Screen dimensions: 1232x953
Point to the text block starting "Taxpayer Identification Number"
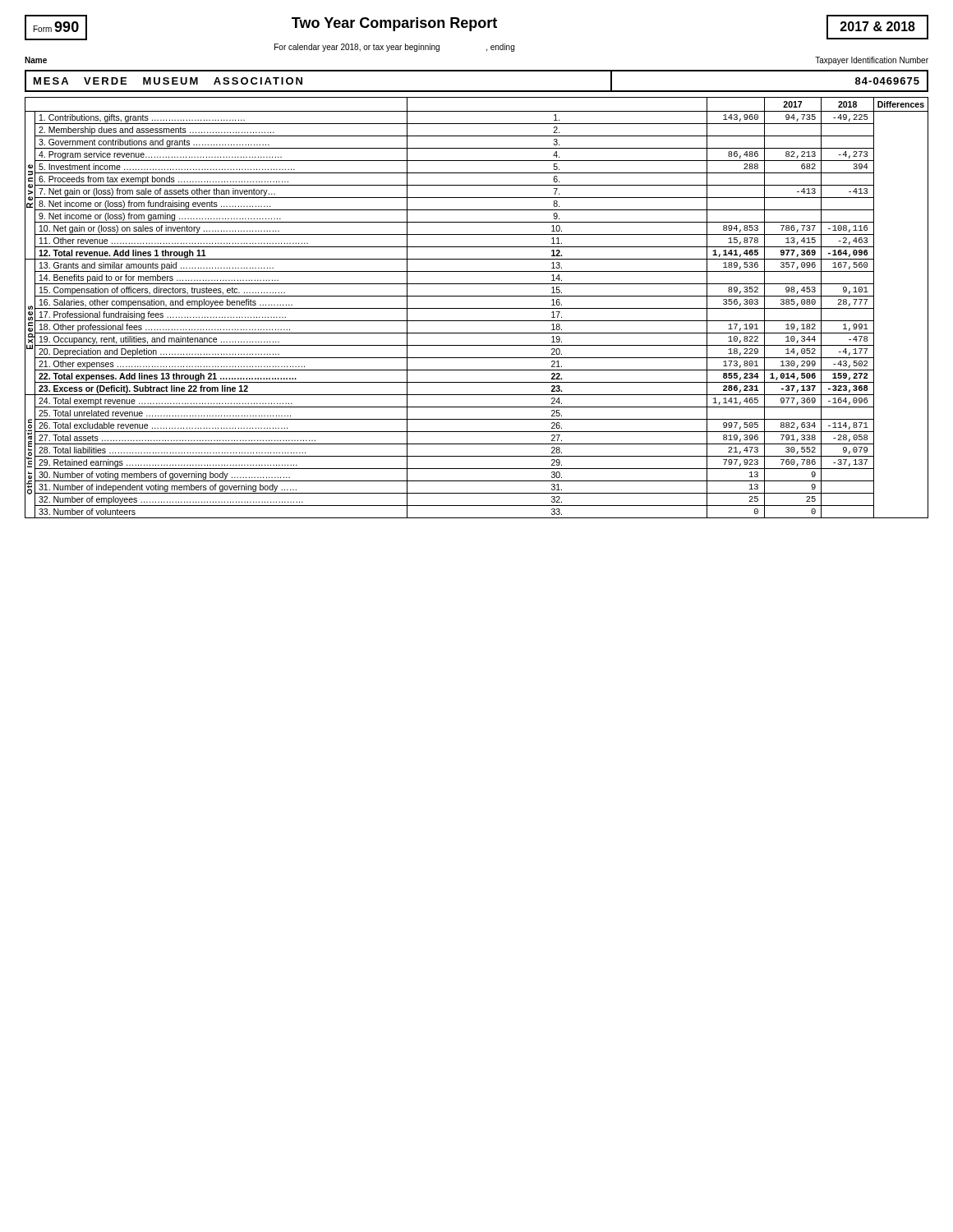872,60
